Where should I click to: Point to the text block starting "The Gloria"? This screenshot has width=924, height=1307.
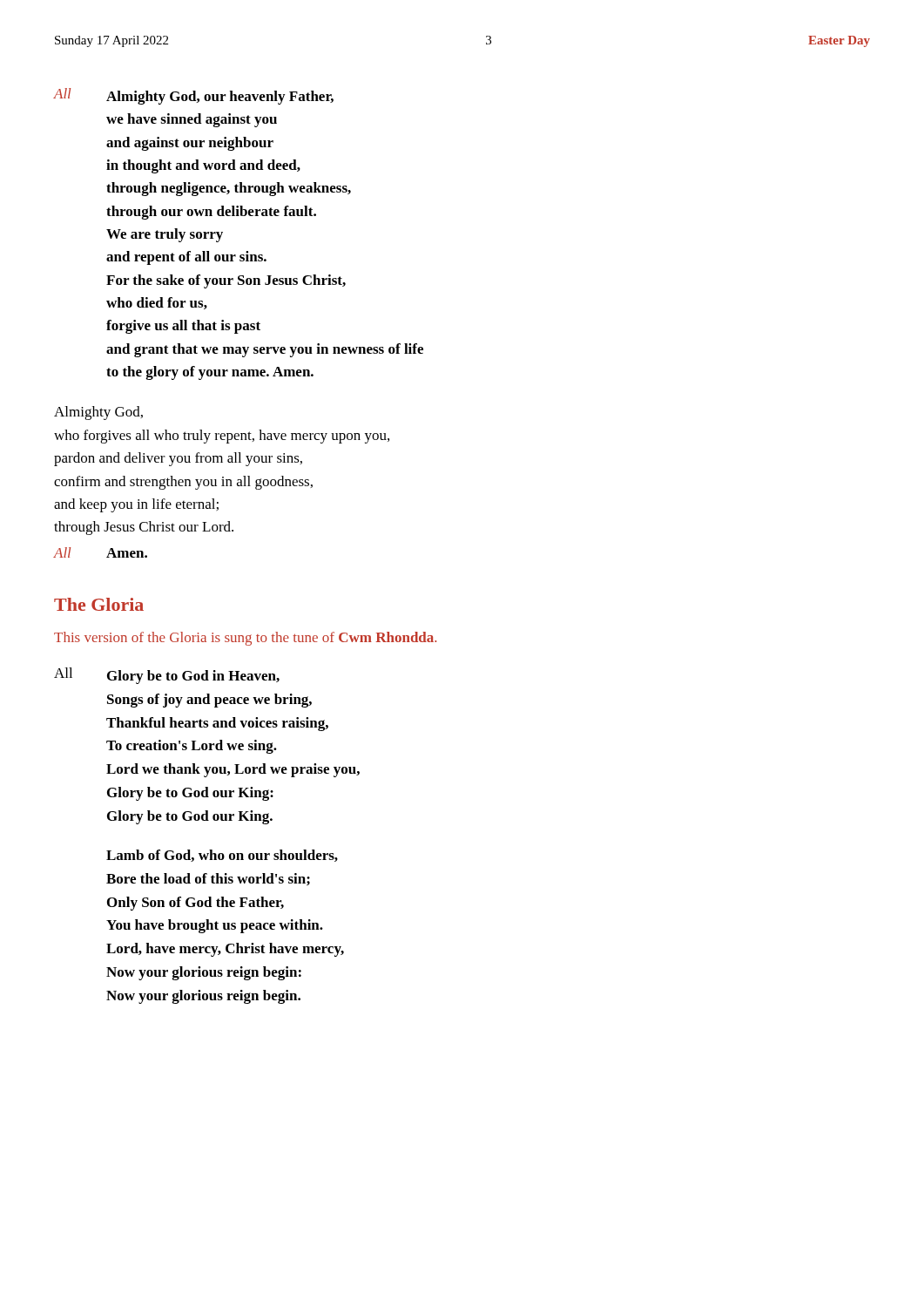click(99, 604)
